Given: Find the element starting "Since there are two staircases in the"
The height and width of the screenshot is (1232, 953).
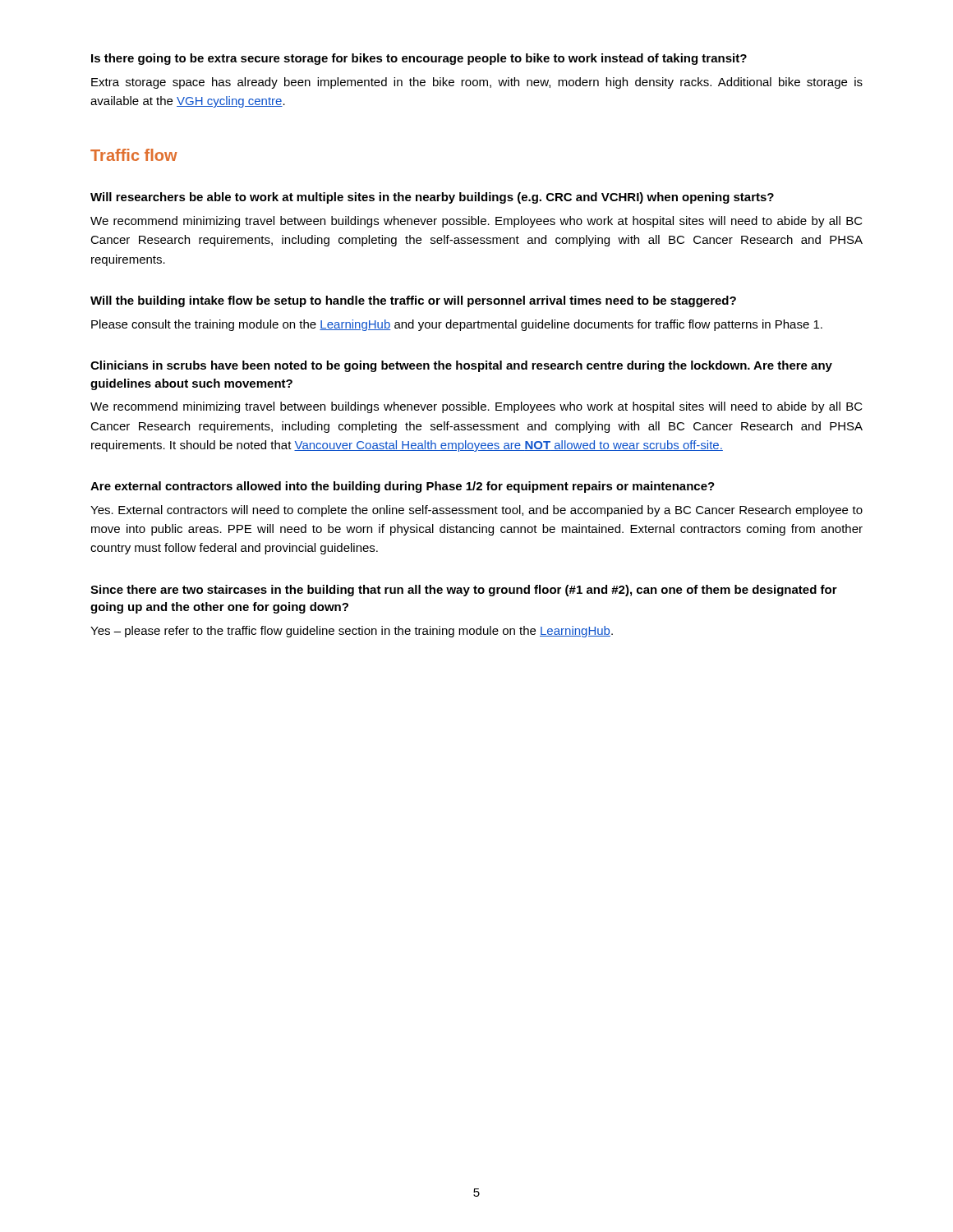Looking at the screenshot, I should 464,591.
